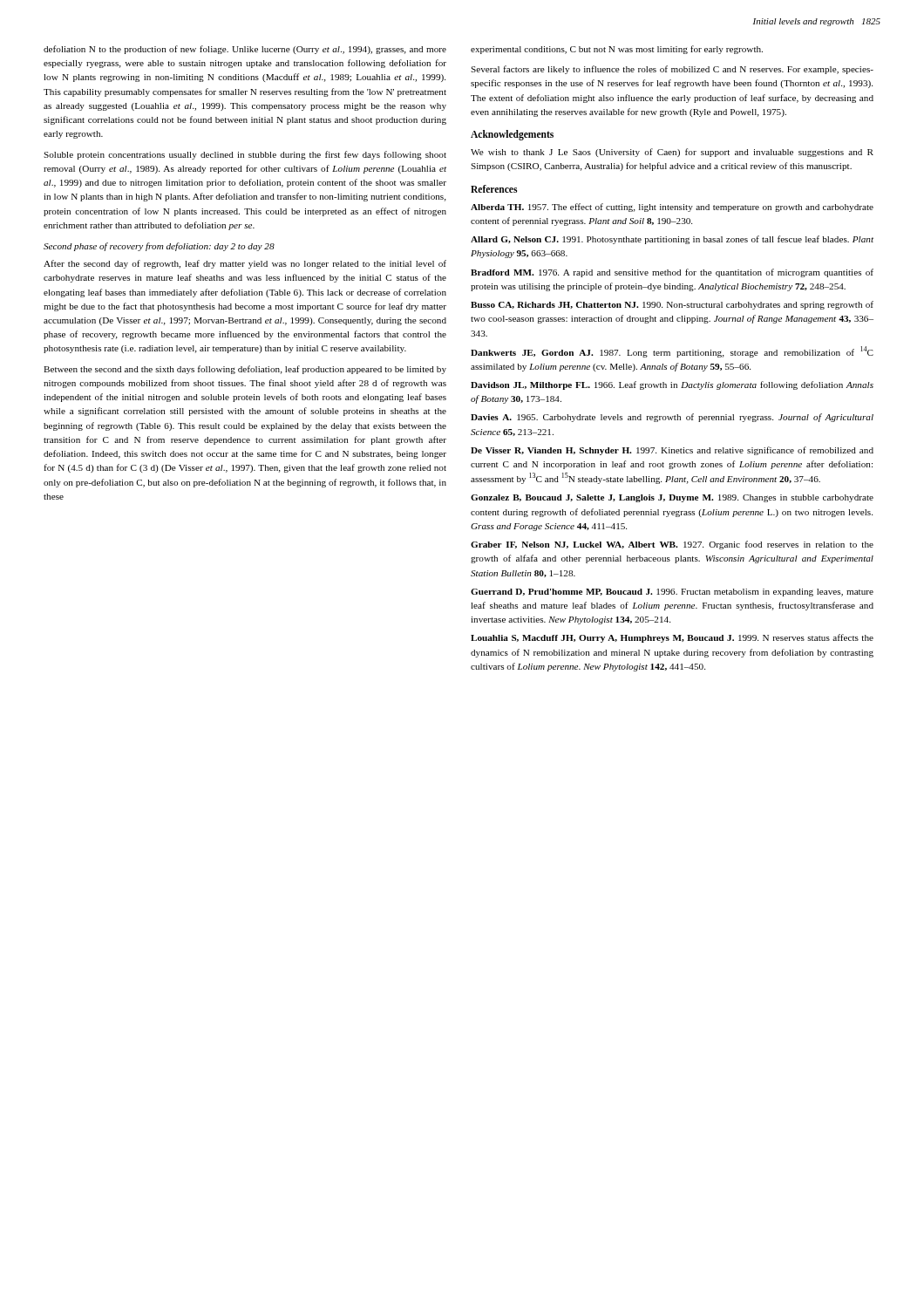The image size is (924, 1308).
Task: Point to the text starting "Between the second and"
Action: point(245,432)
